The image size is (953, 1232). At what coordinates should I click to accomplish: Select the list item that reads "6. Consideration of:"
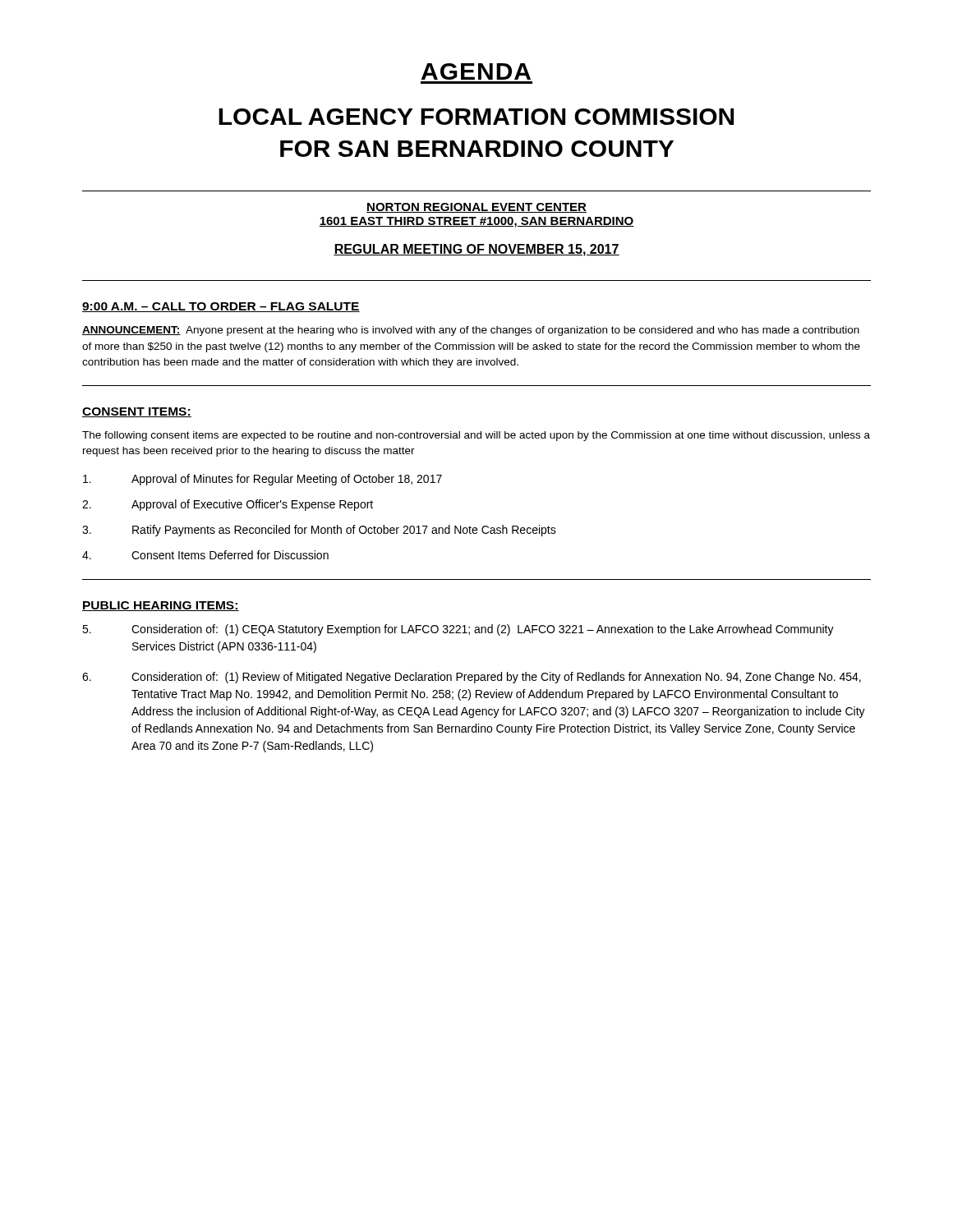[476, 711]
